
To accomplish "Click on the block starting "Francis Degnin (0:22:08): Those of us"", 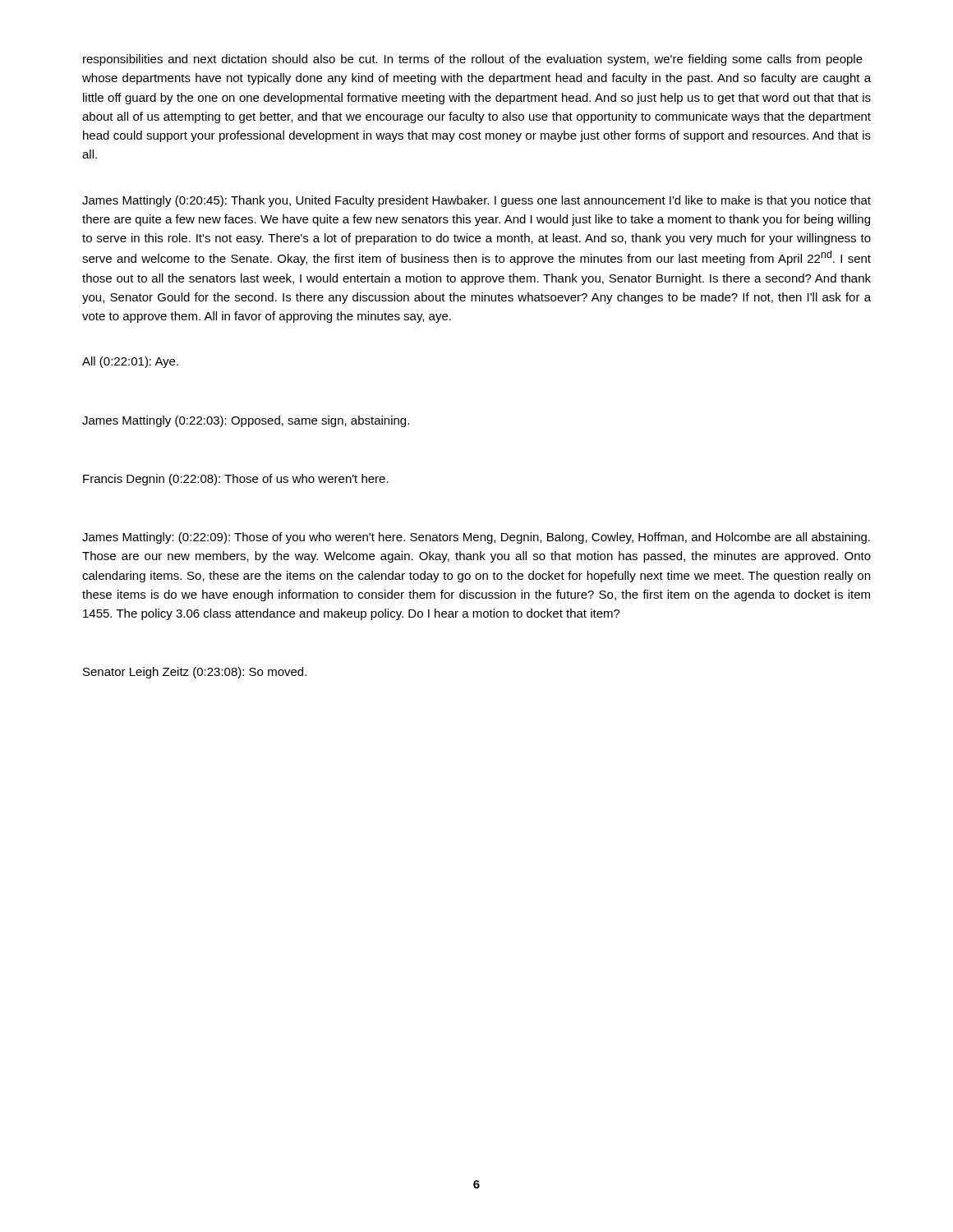I will [x=236, y=478].
